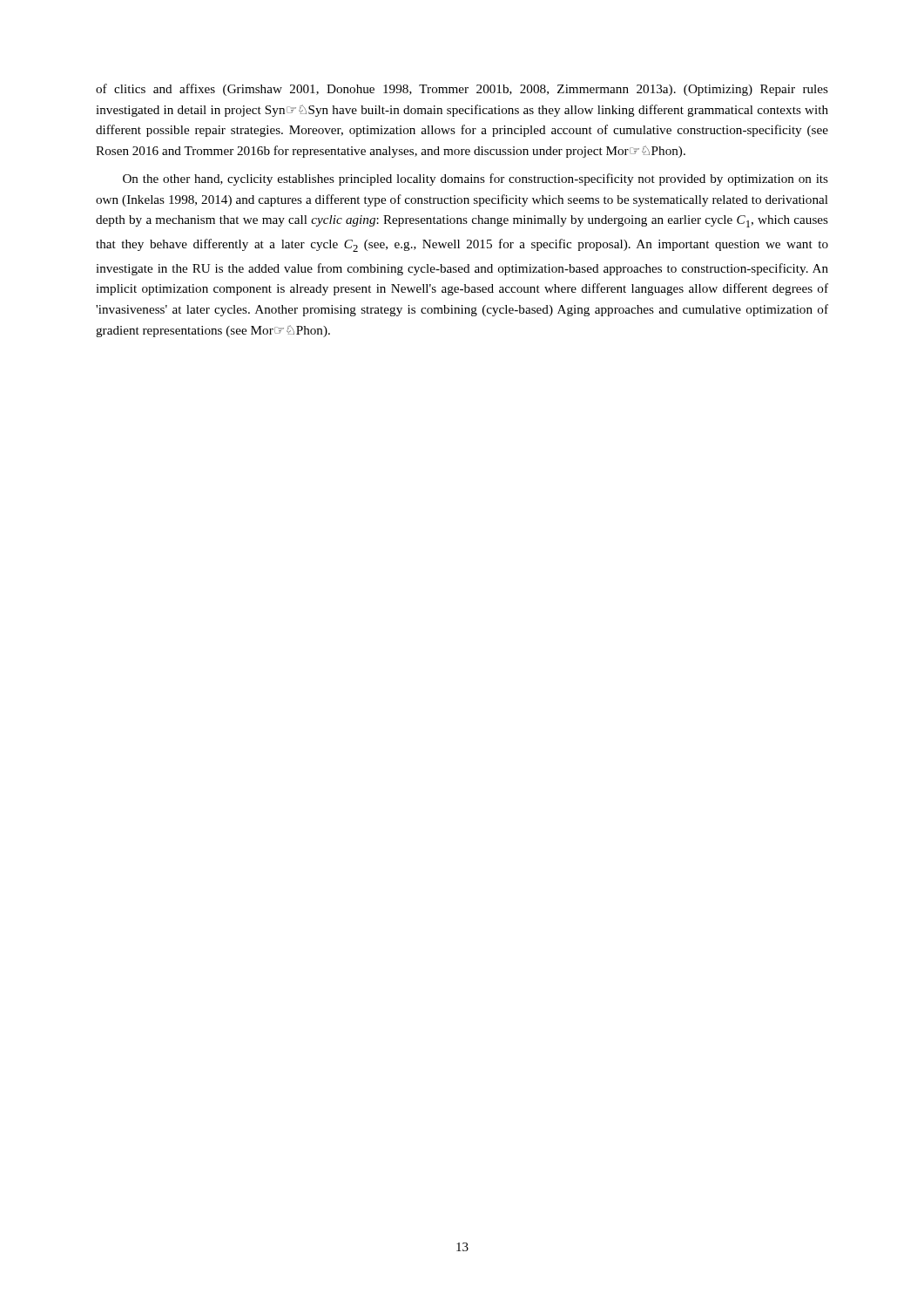Find the text starting "of clitics and affixes (Grimshaw 2001, Donohue"
924x1307 pixels.
pos(462,209)
